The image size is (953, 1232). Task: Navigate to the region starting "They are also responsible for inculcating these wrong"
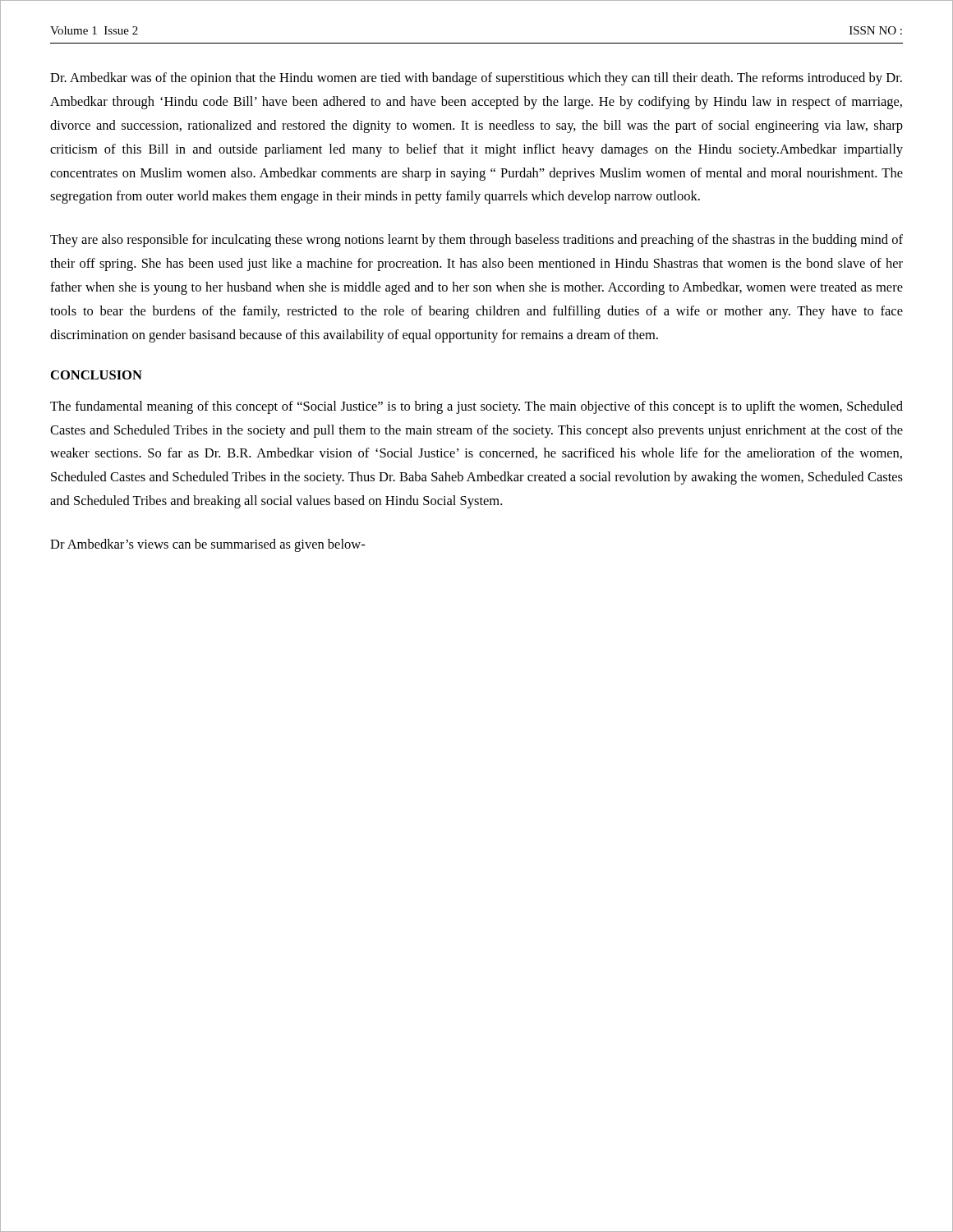pos(476,287)
